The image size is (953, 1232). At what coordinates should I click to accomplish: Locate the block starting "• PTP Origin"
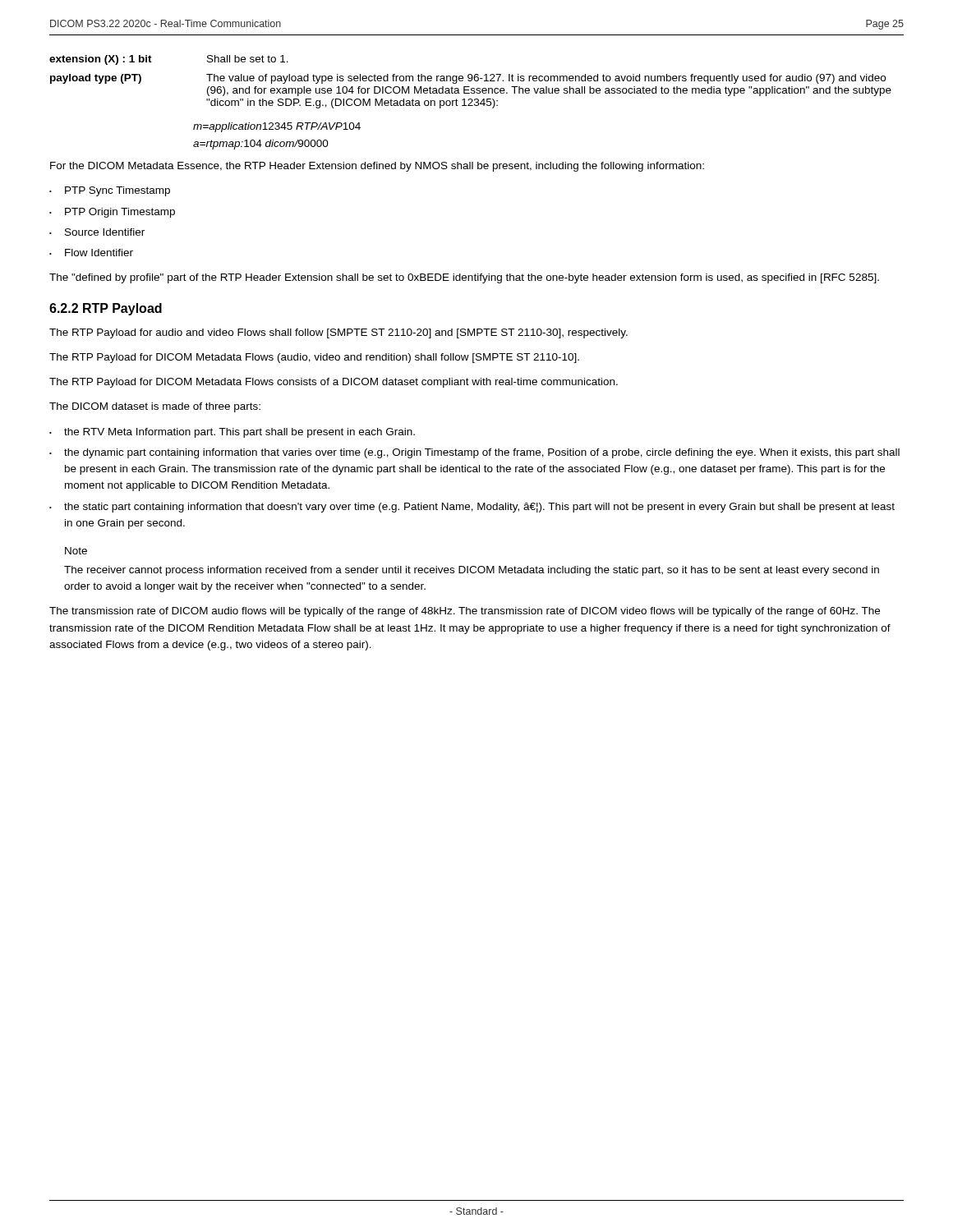coord(112,213)
